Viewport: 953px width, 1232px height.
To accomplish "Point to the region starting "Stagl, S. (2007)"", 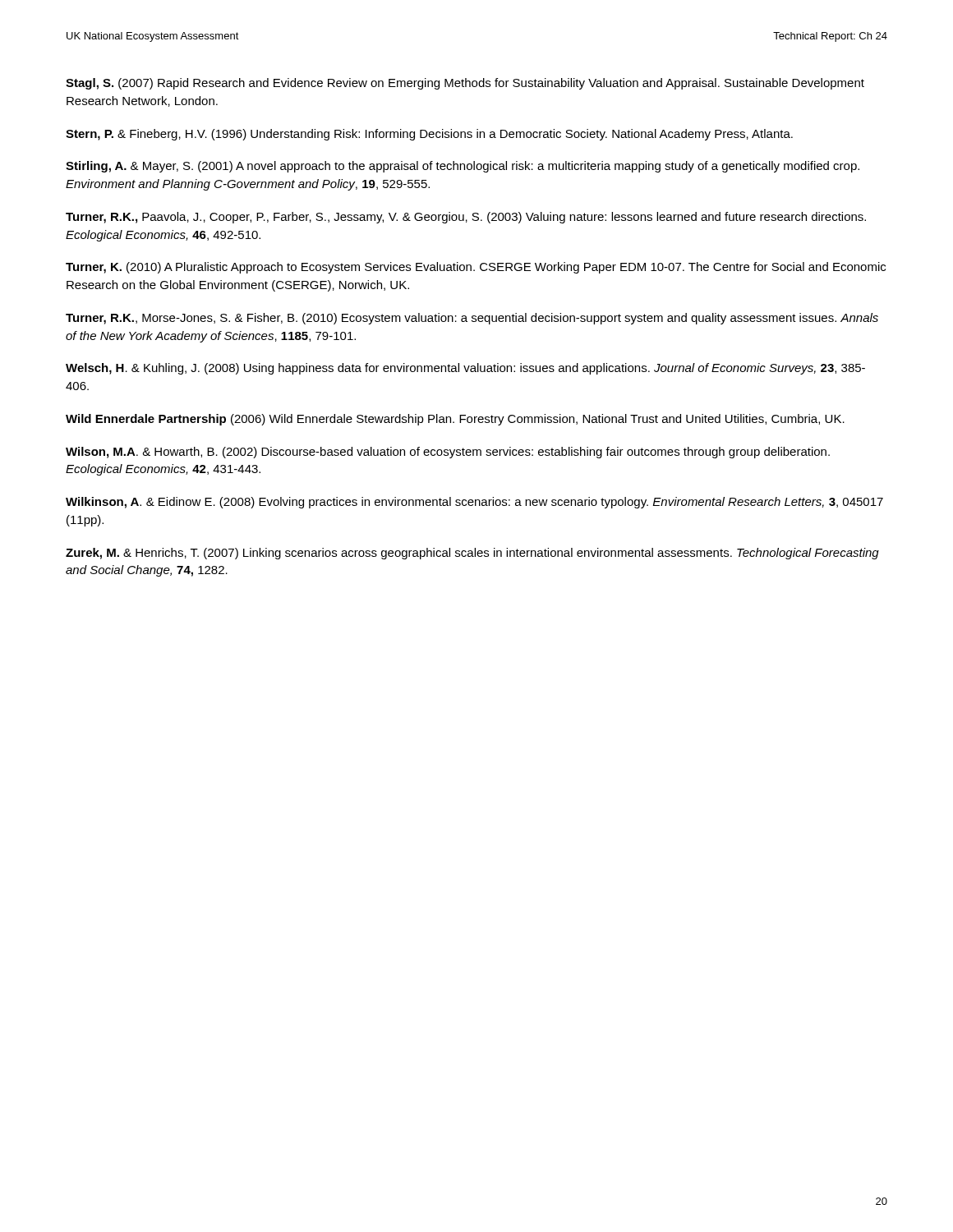I will point(465,91).
